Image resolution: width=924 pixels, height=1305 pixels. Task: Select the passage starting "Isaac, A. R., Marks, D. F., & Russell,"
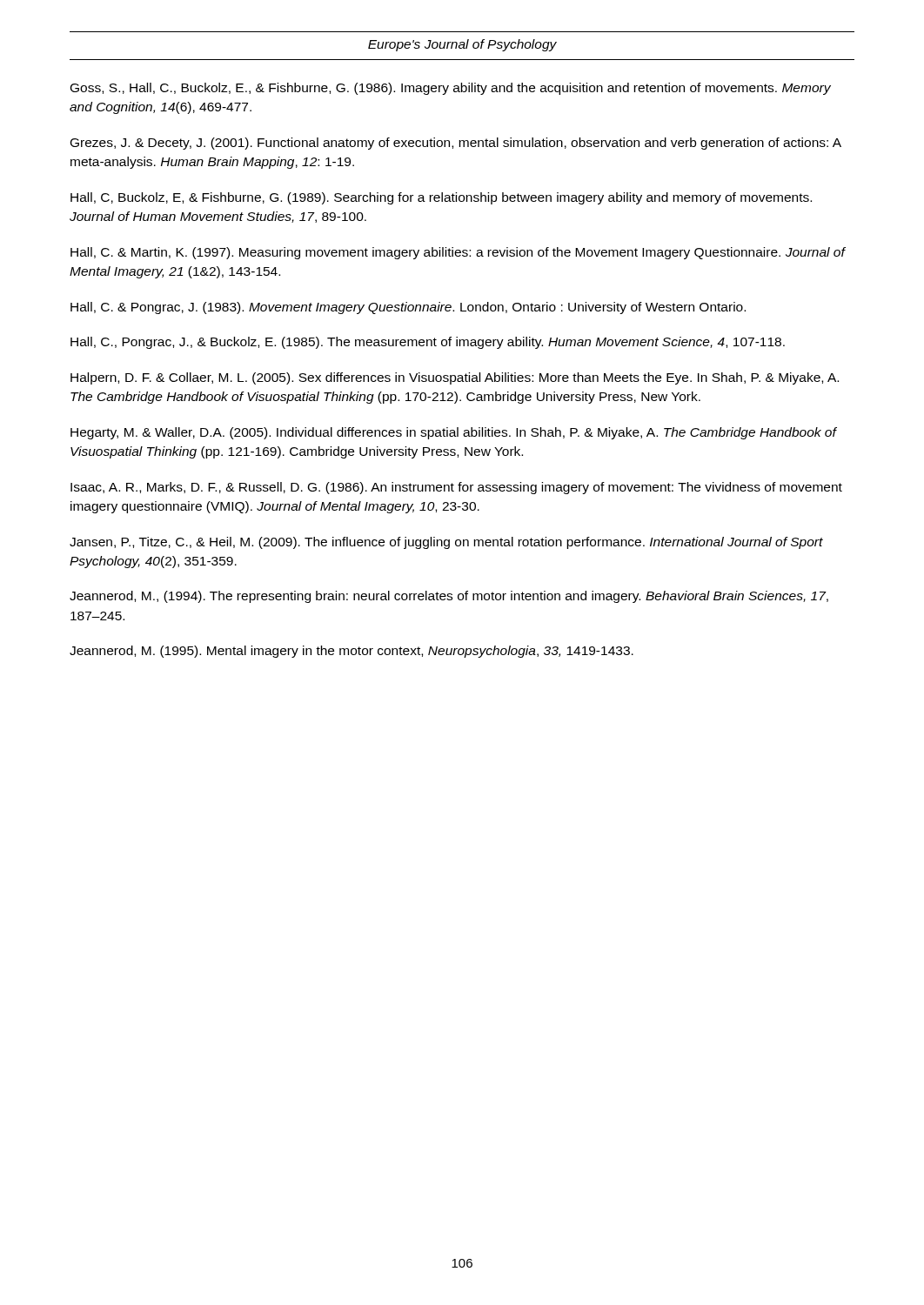coord(456,496)
